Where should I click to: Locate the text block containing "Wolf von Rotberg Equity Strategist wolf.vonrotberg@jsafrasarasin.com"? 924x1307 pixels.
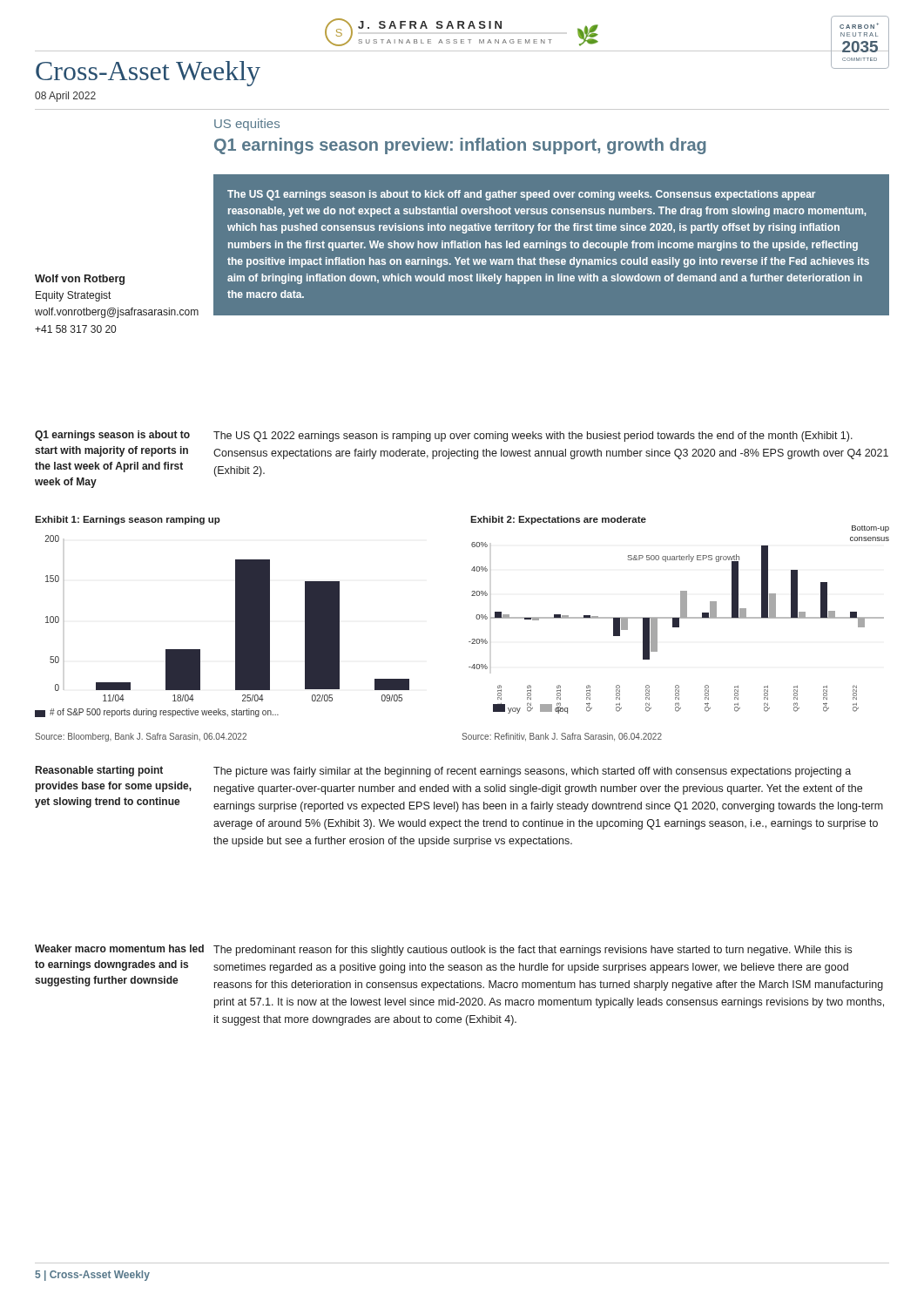point(117,304)
